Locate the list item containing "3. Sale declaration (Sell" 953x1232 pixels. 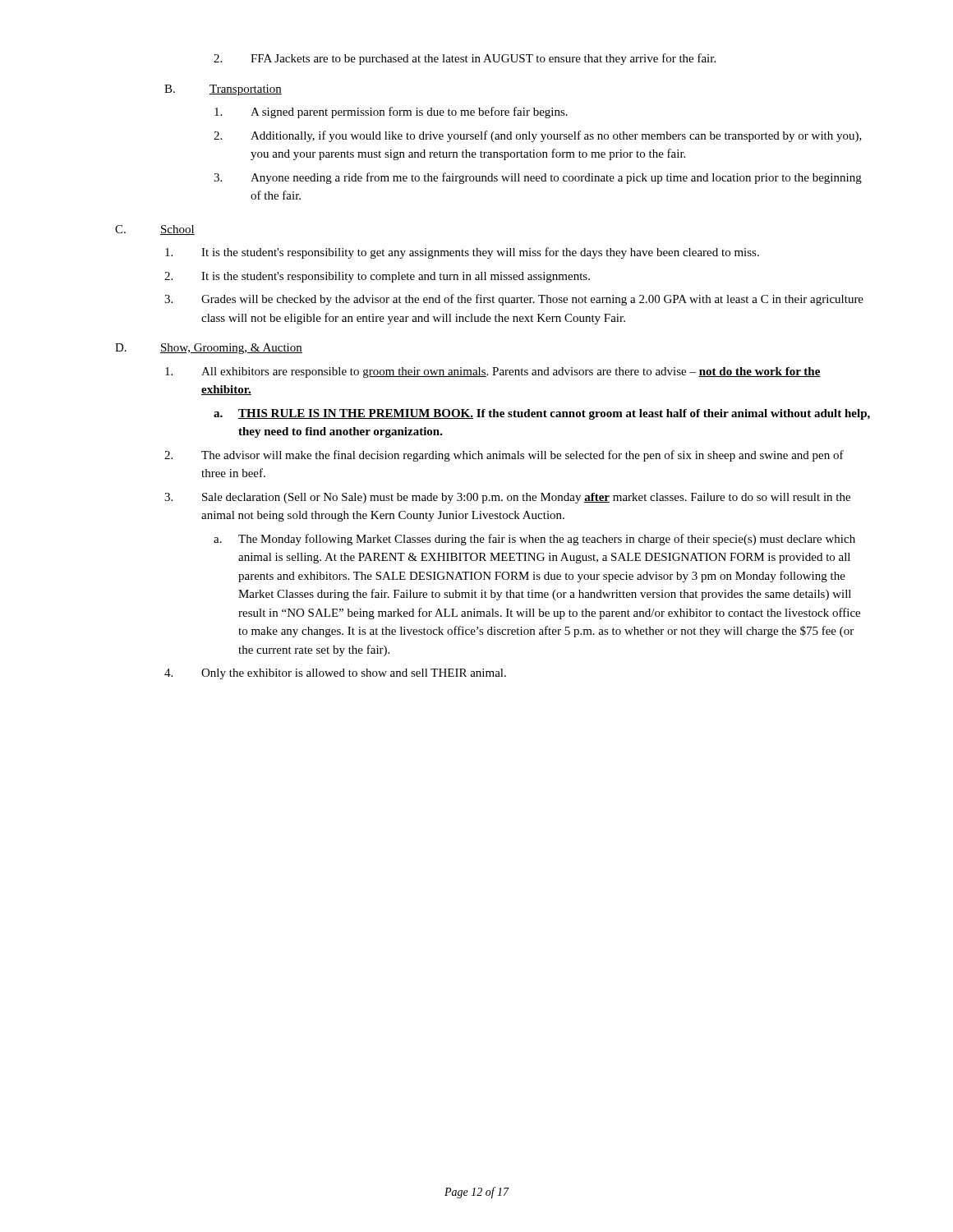pyautogui.click(x=518, y=506)
